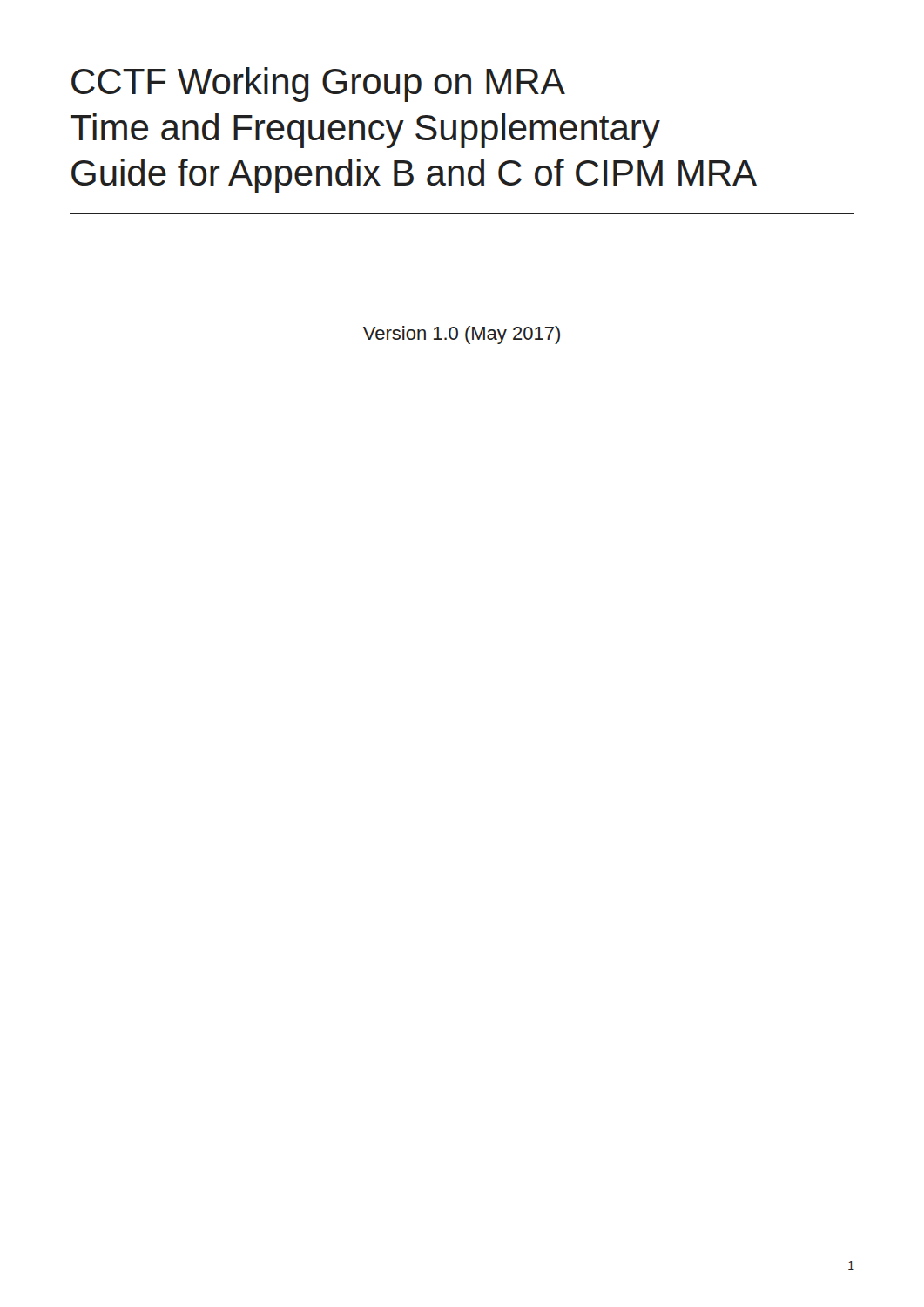Image resolution: width=924 pixels, height=1307 pixels.
Task: Select the title
Action: 462,137
